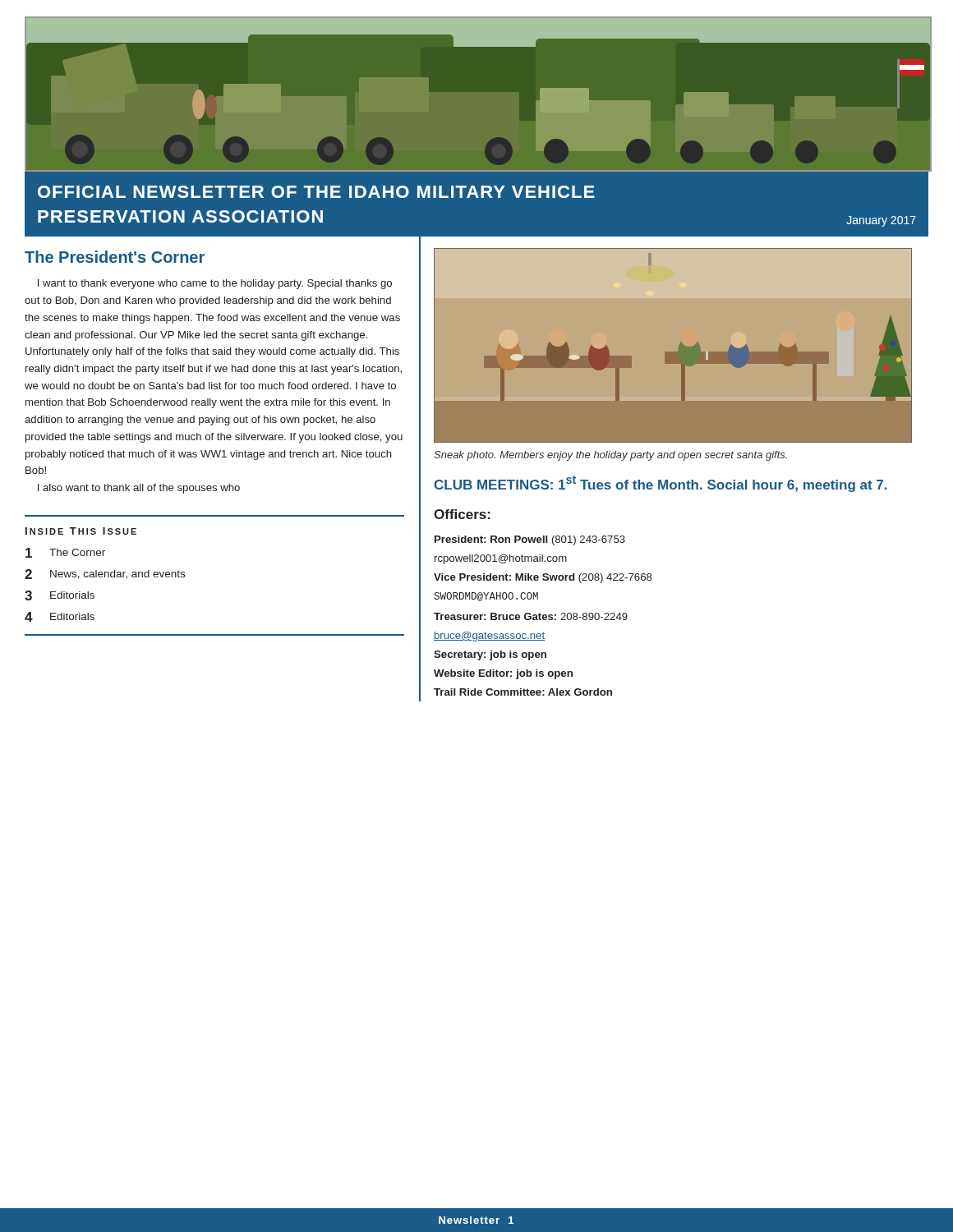Screen dimensions: 1232x953
Task: Locate the block starting "3 Editorials"
Action: [60, 596]
